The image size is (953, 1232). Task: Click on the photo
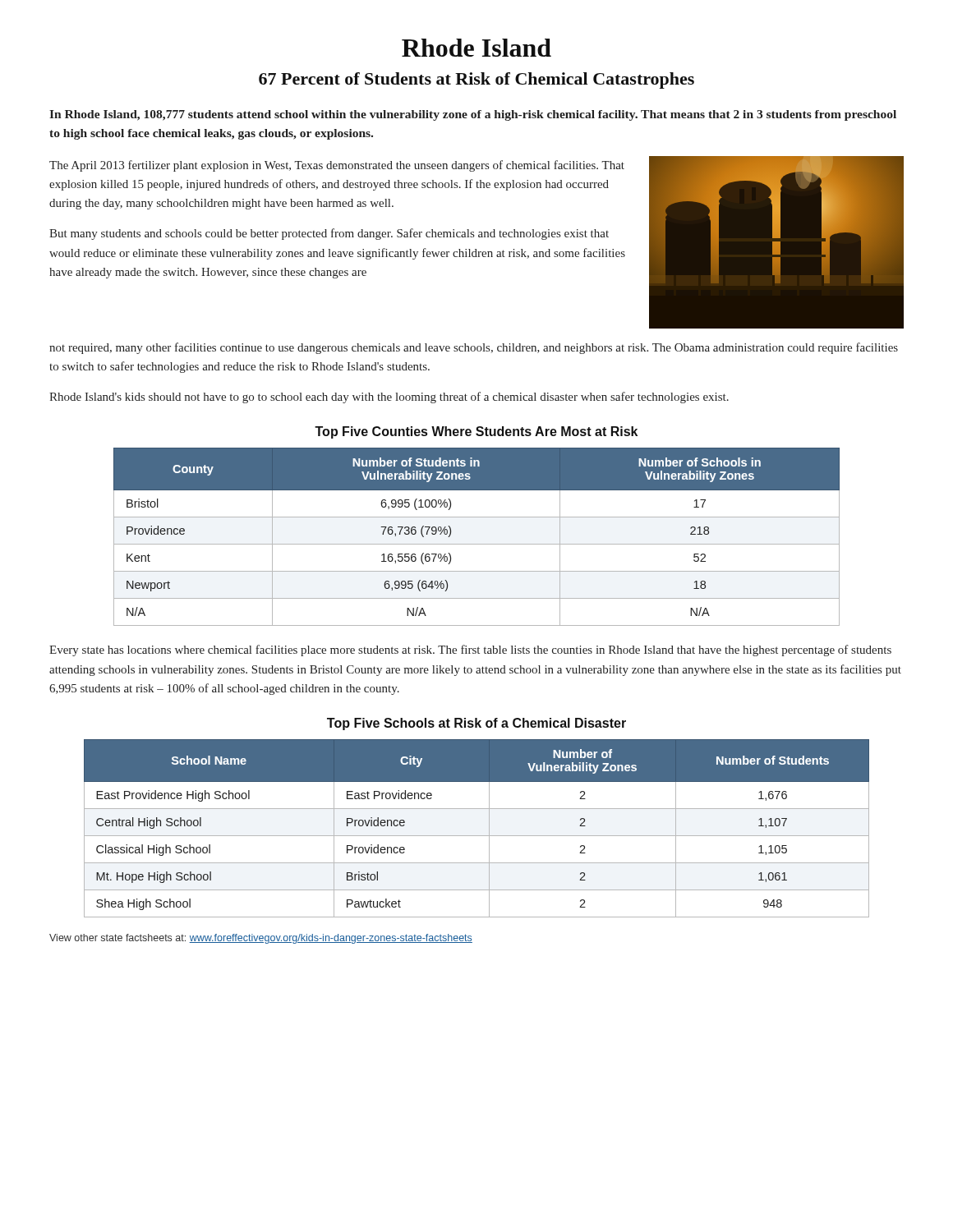tap(776, 244)
